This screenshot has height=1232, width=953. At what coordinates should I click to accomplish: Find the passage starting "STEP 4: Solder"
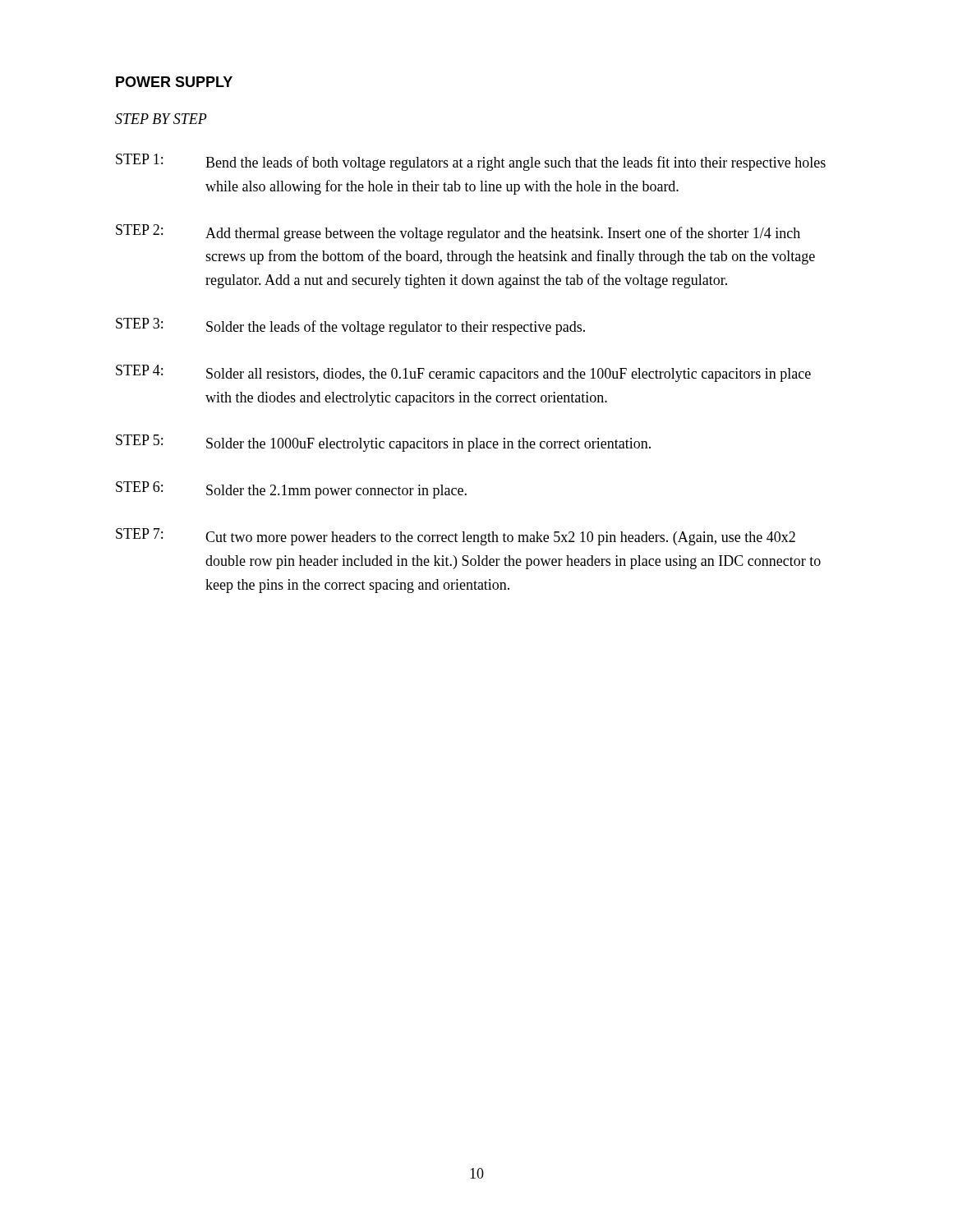(476, 386)
